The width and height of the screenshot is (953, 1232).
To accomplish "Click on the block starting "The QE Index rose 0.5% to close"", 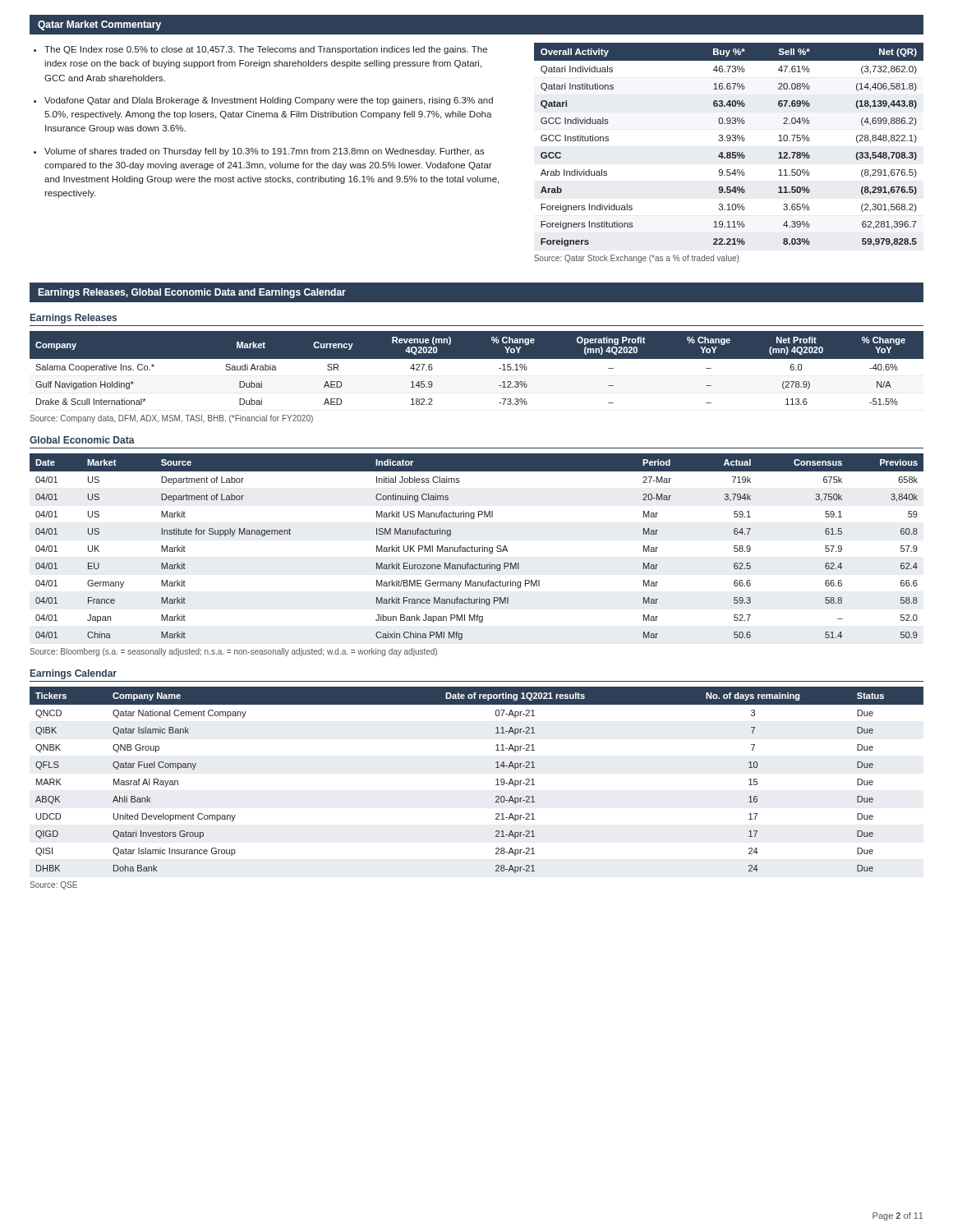I will [266, 63].
